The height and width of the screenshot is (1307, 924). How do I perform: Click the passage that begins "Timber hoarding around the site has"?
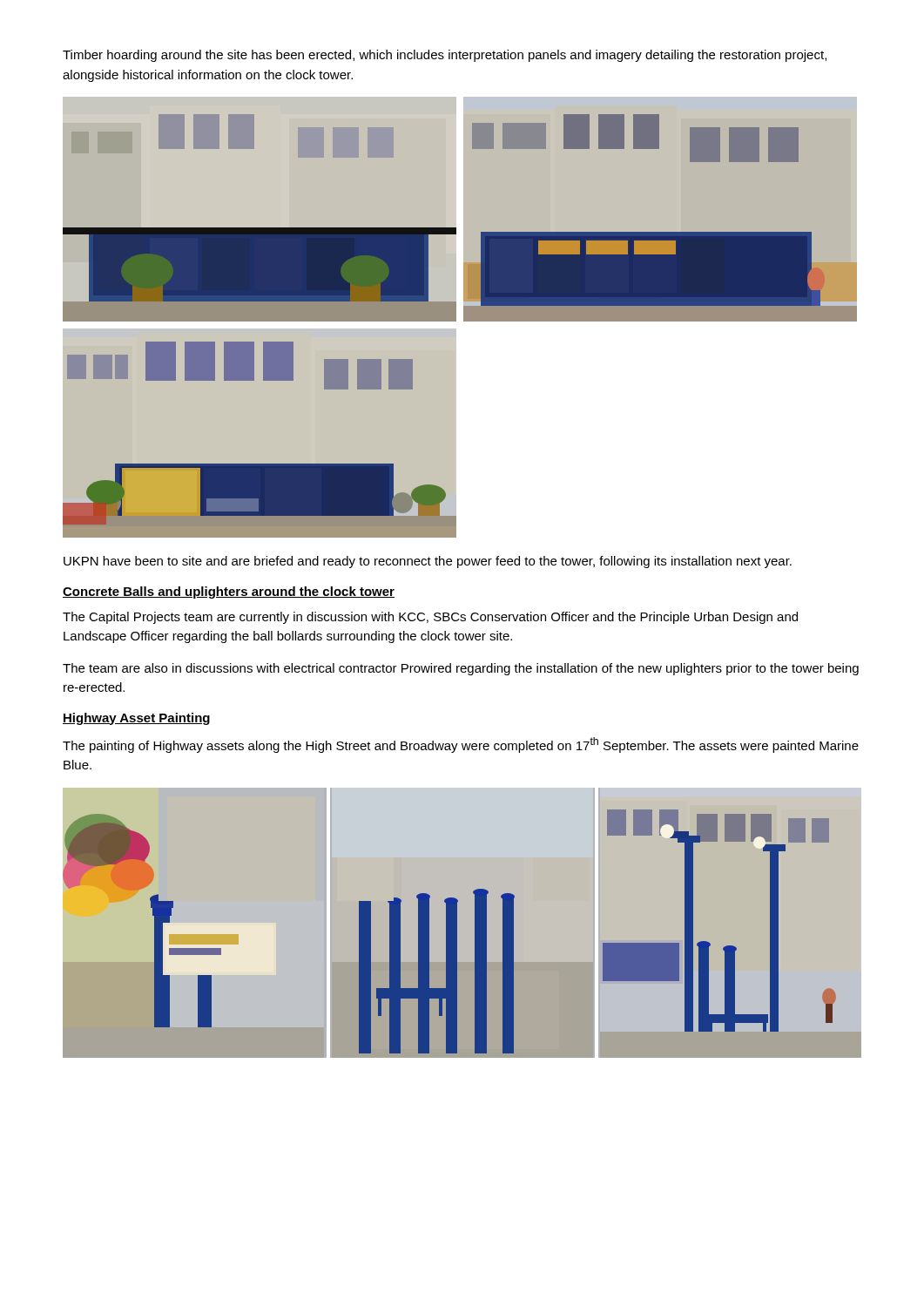pos(445,64)
